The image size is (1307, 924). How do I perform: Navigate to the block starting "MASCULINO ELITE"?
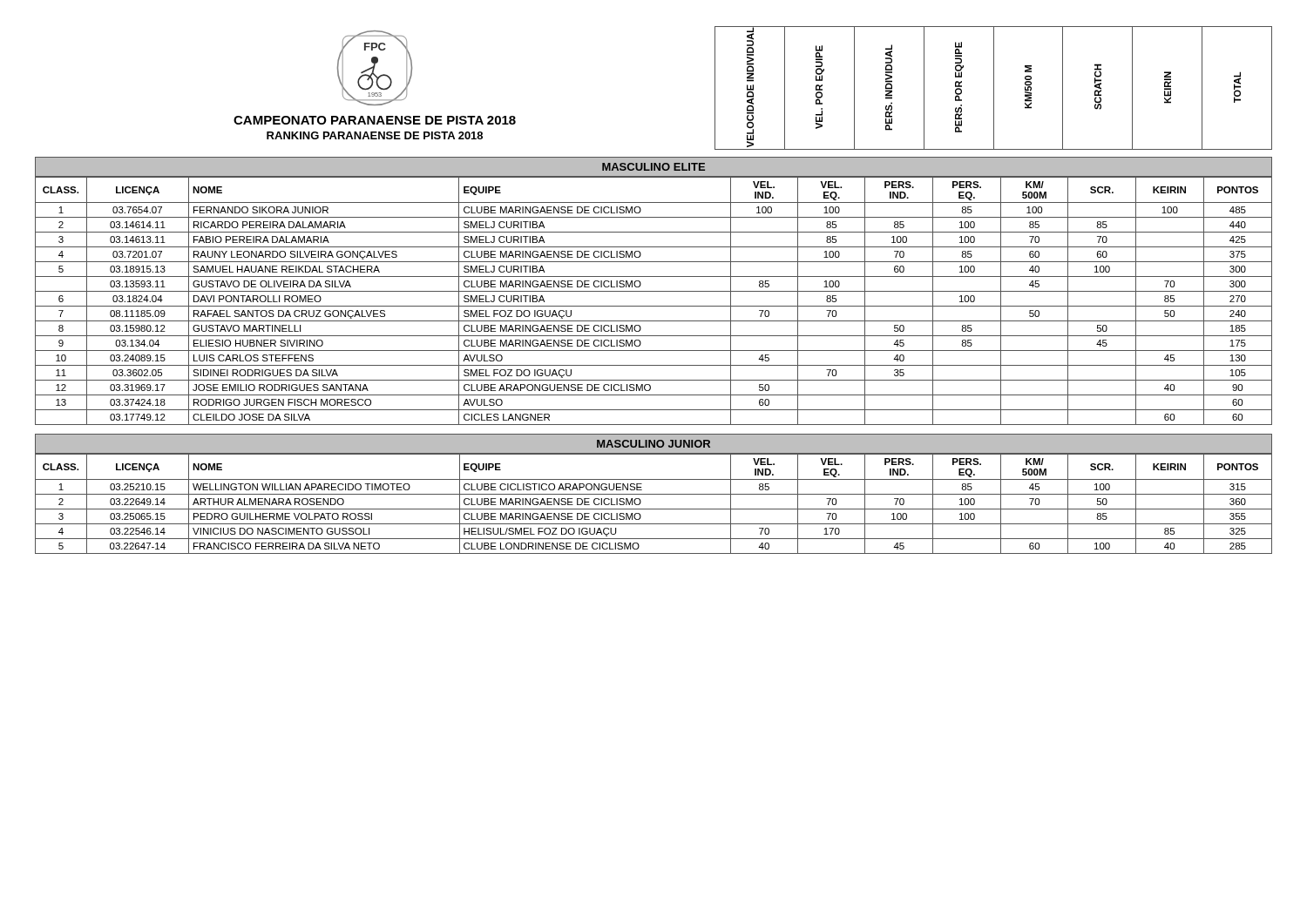654,167
